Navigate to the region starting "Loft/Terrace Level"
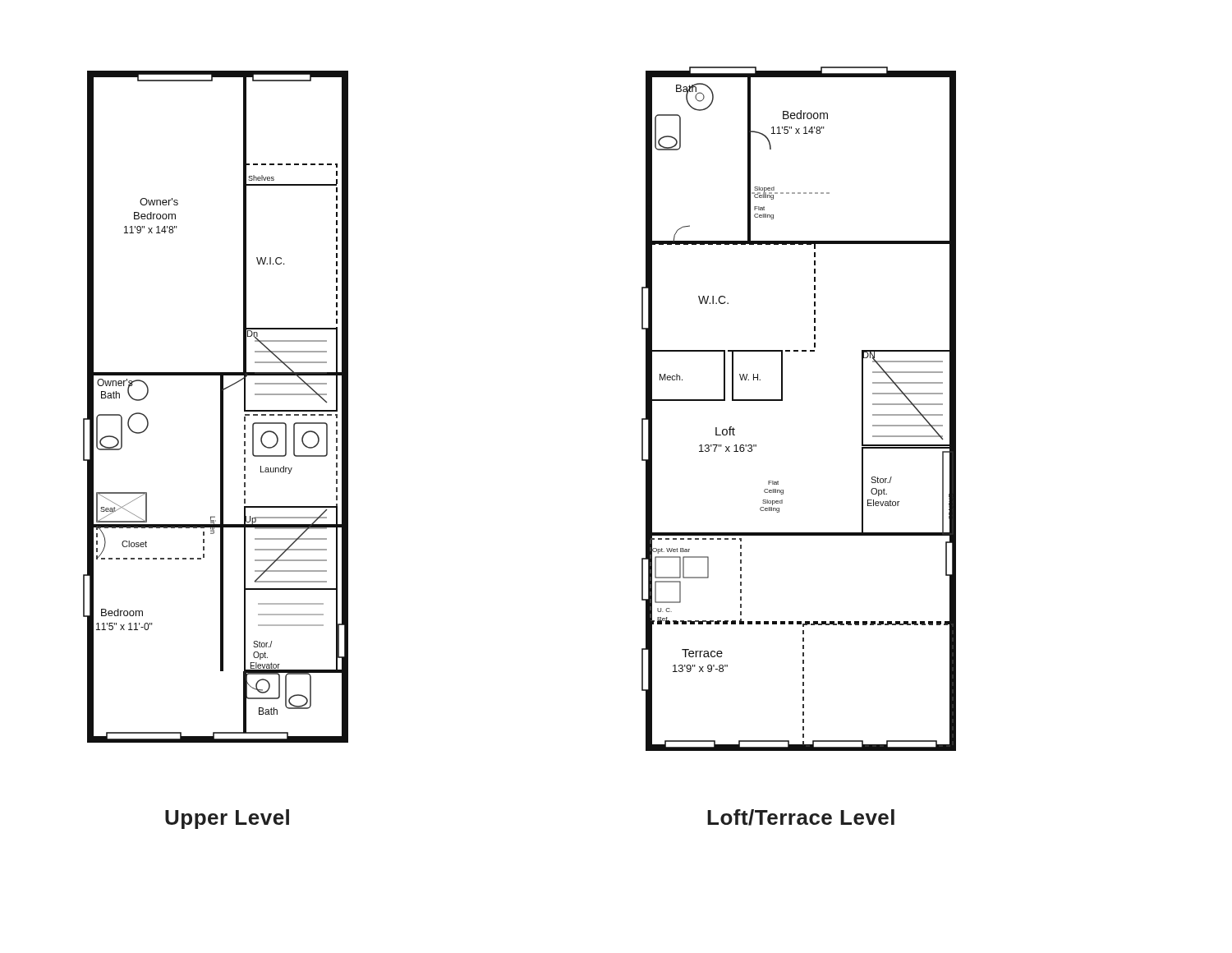 point(801,817)
